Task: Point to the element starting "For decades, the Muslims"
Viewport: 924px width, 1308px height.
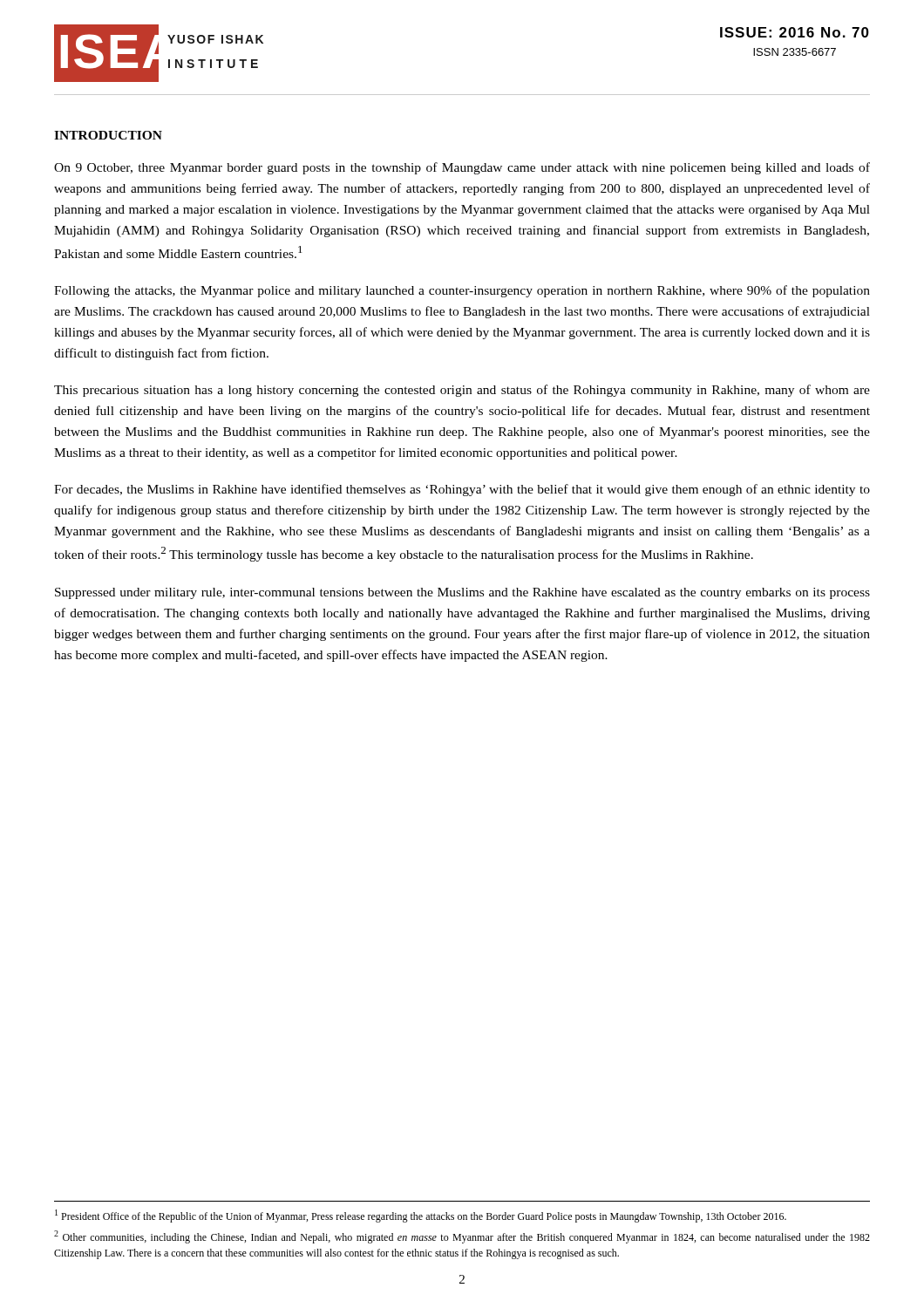Action: pyautogui.click(x=462, y=522)
